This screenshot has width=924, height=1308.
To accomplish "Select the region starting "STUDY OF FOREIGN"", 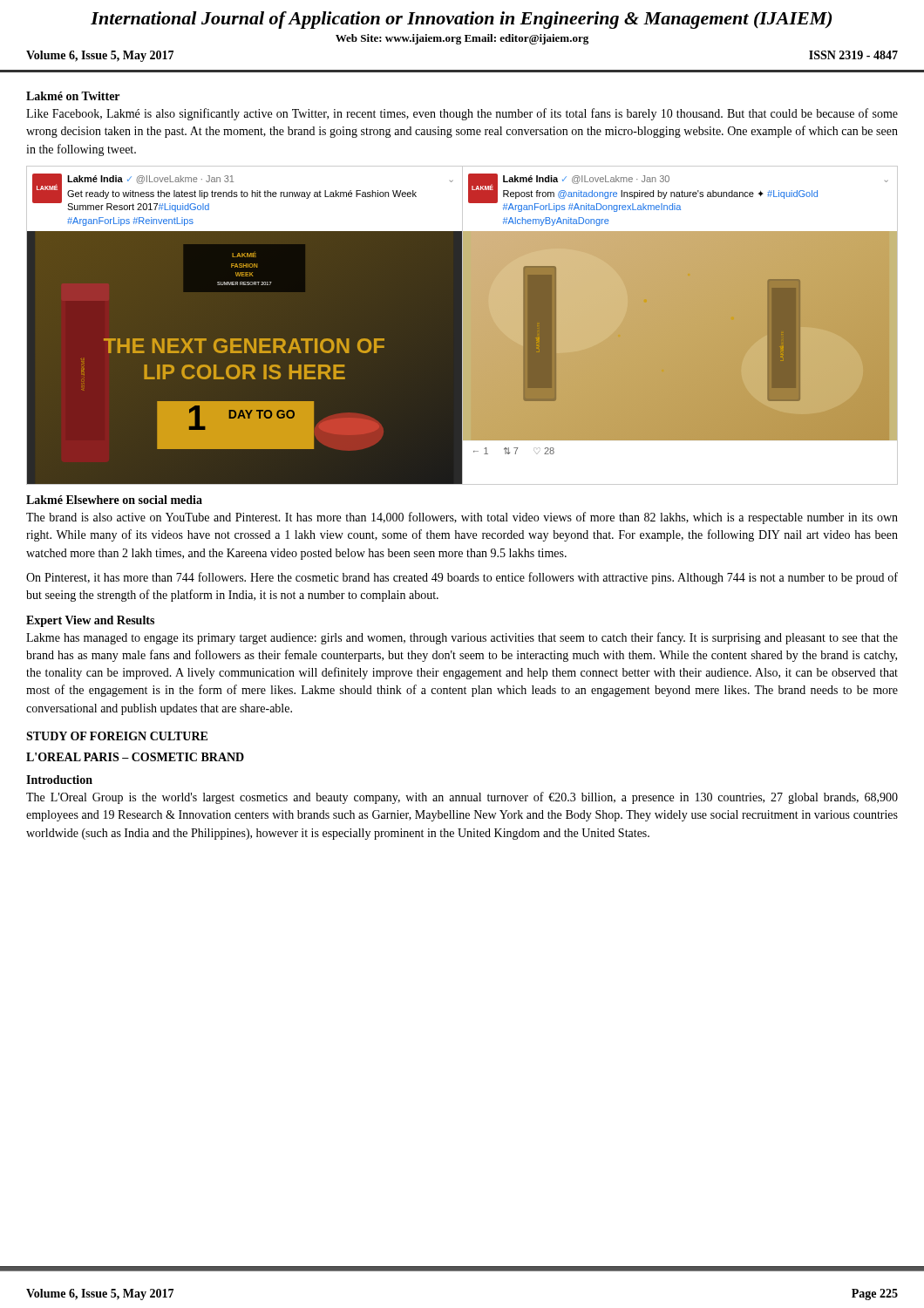I will [117, 736].
